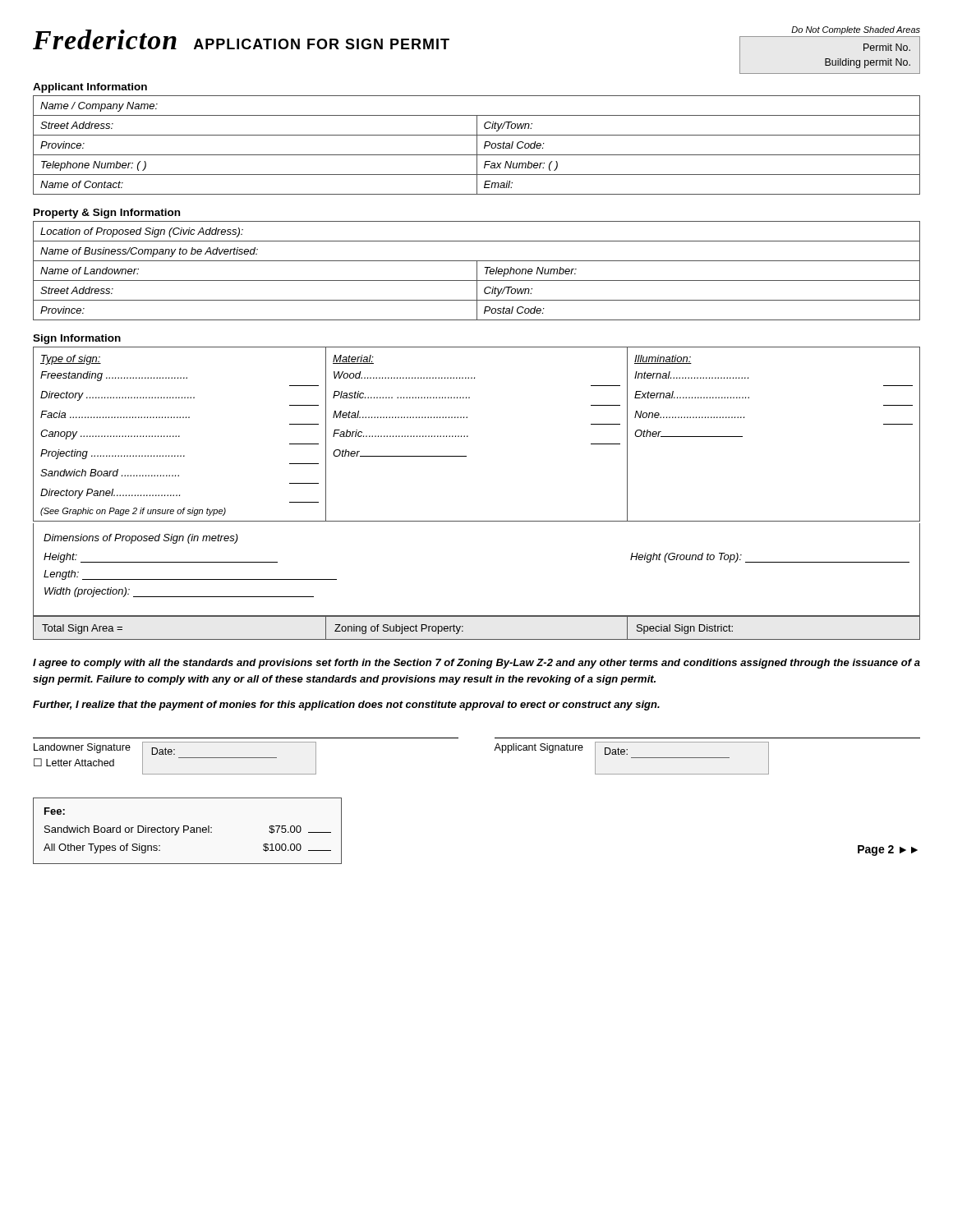Select the section header that says "Sign Information"

pyautogui.click(x=77, y=338)
